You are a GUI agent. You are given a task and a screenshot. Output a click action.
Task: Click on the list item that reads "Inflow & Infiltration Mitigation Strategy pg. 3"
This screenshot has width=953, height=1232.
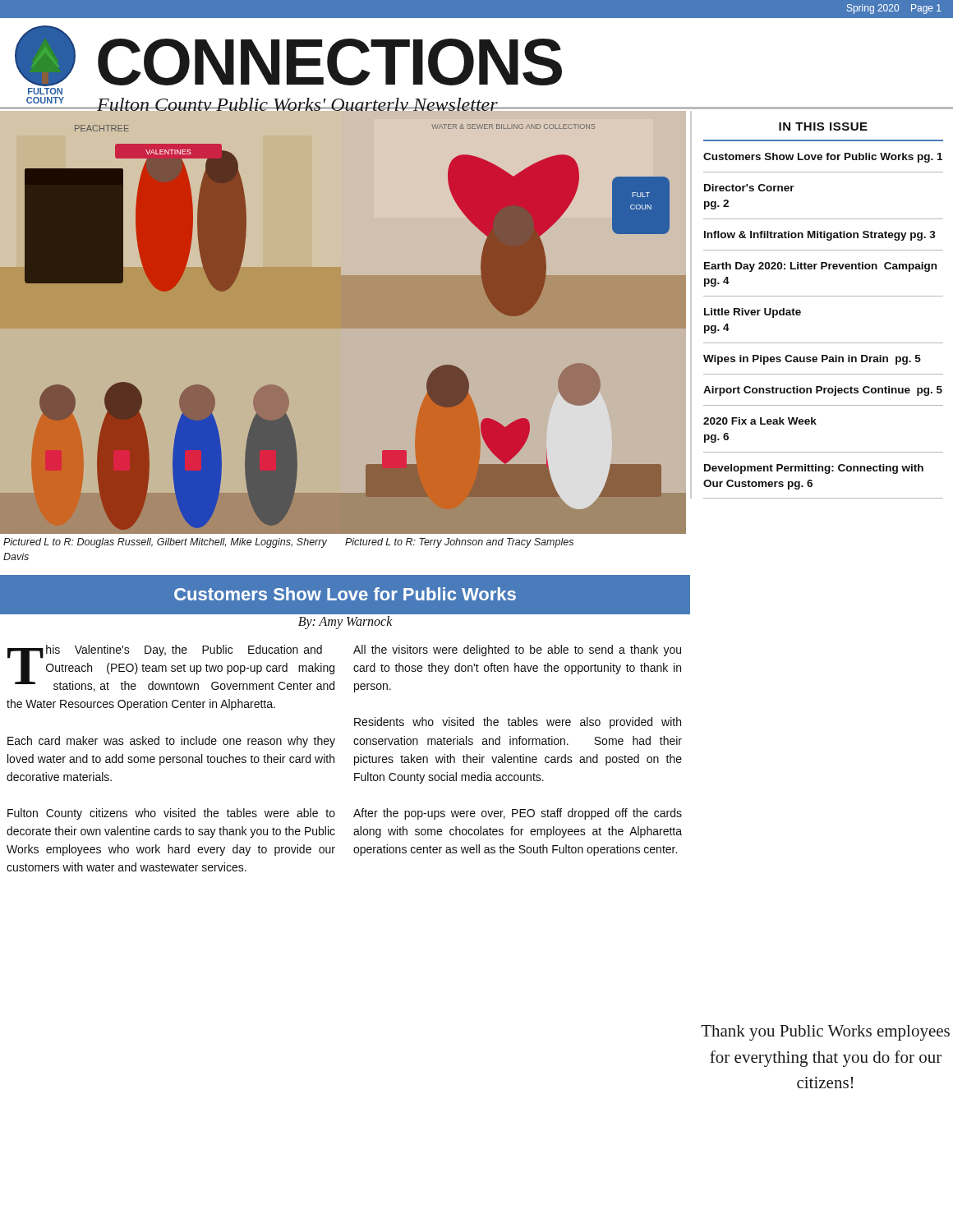819,234
